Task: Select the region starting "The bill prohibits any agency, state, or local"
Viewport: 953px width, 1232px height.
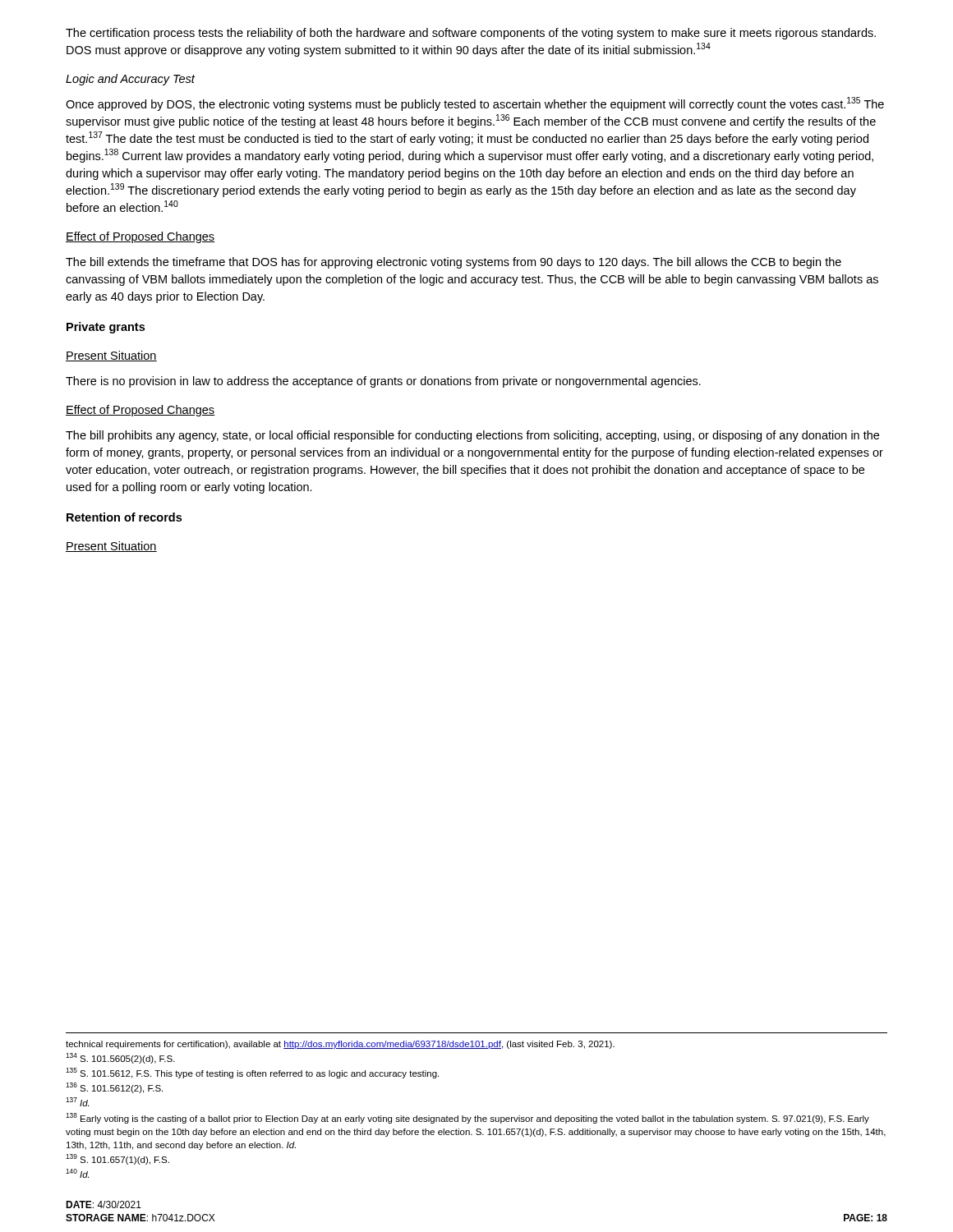Action: [476, 462]
